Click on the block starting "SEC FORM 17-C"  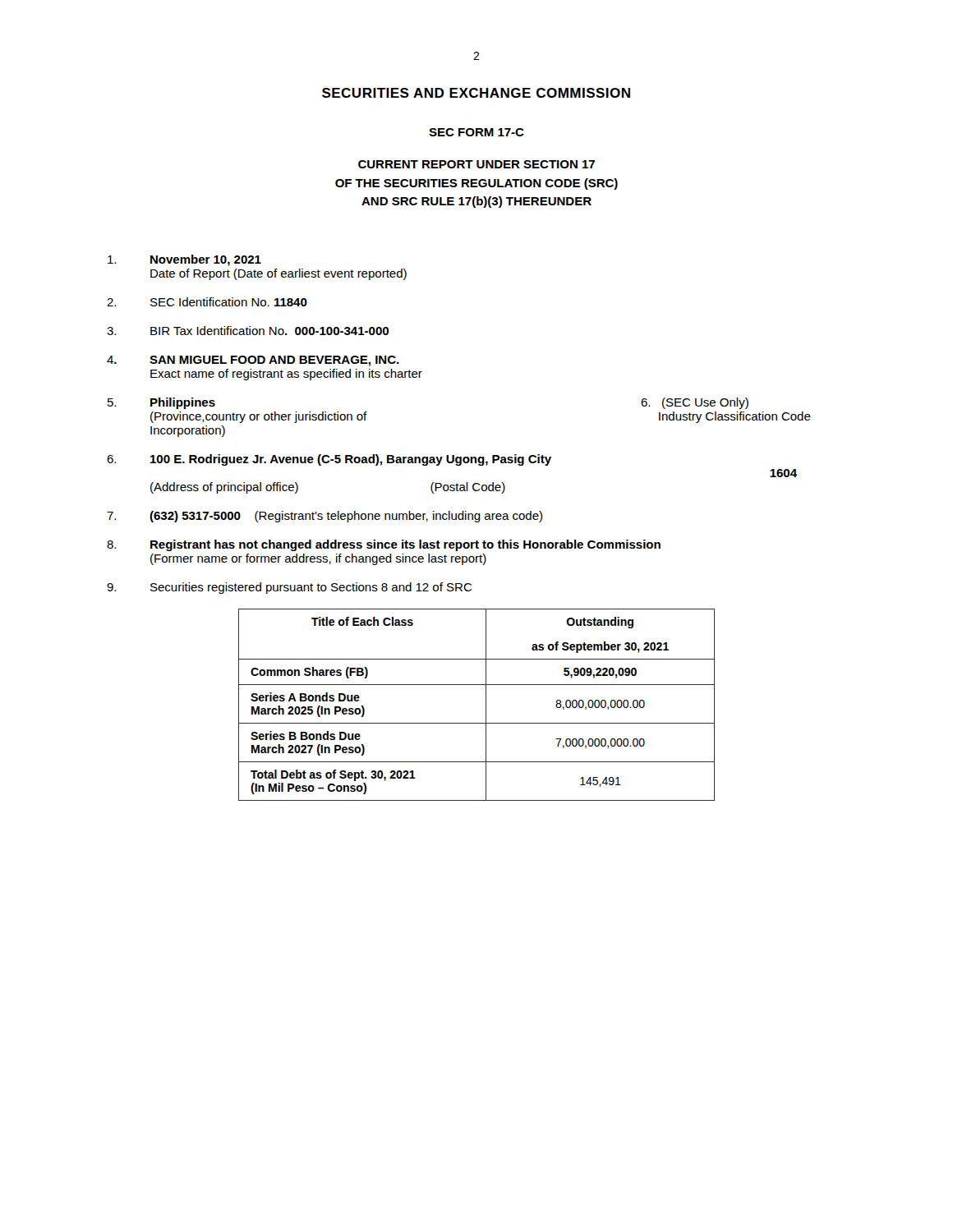[476, 132]
